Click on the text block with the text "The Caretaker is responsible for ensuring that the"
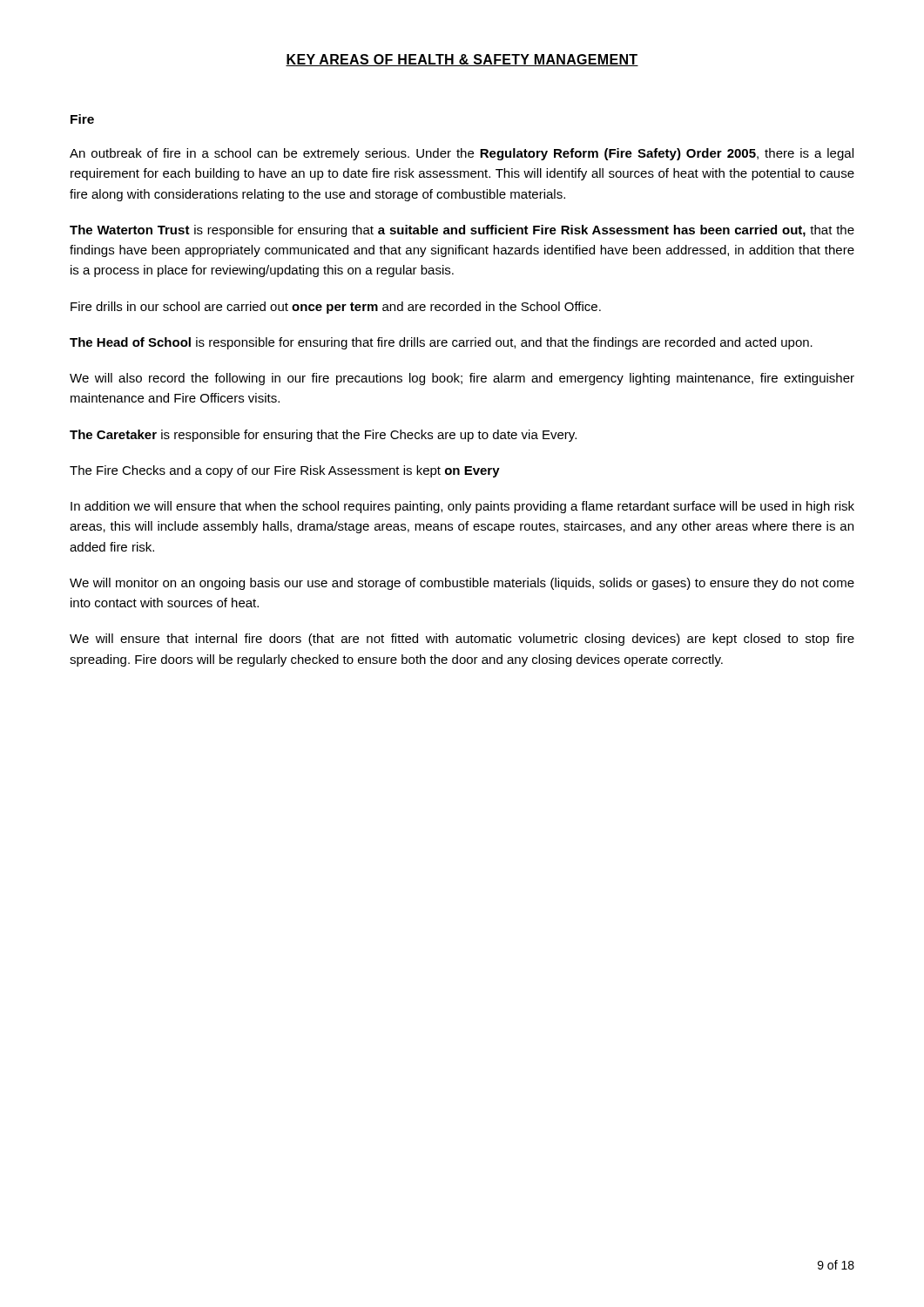The height and width of the screenshot is (1307, 924). point(324,434)
